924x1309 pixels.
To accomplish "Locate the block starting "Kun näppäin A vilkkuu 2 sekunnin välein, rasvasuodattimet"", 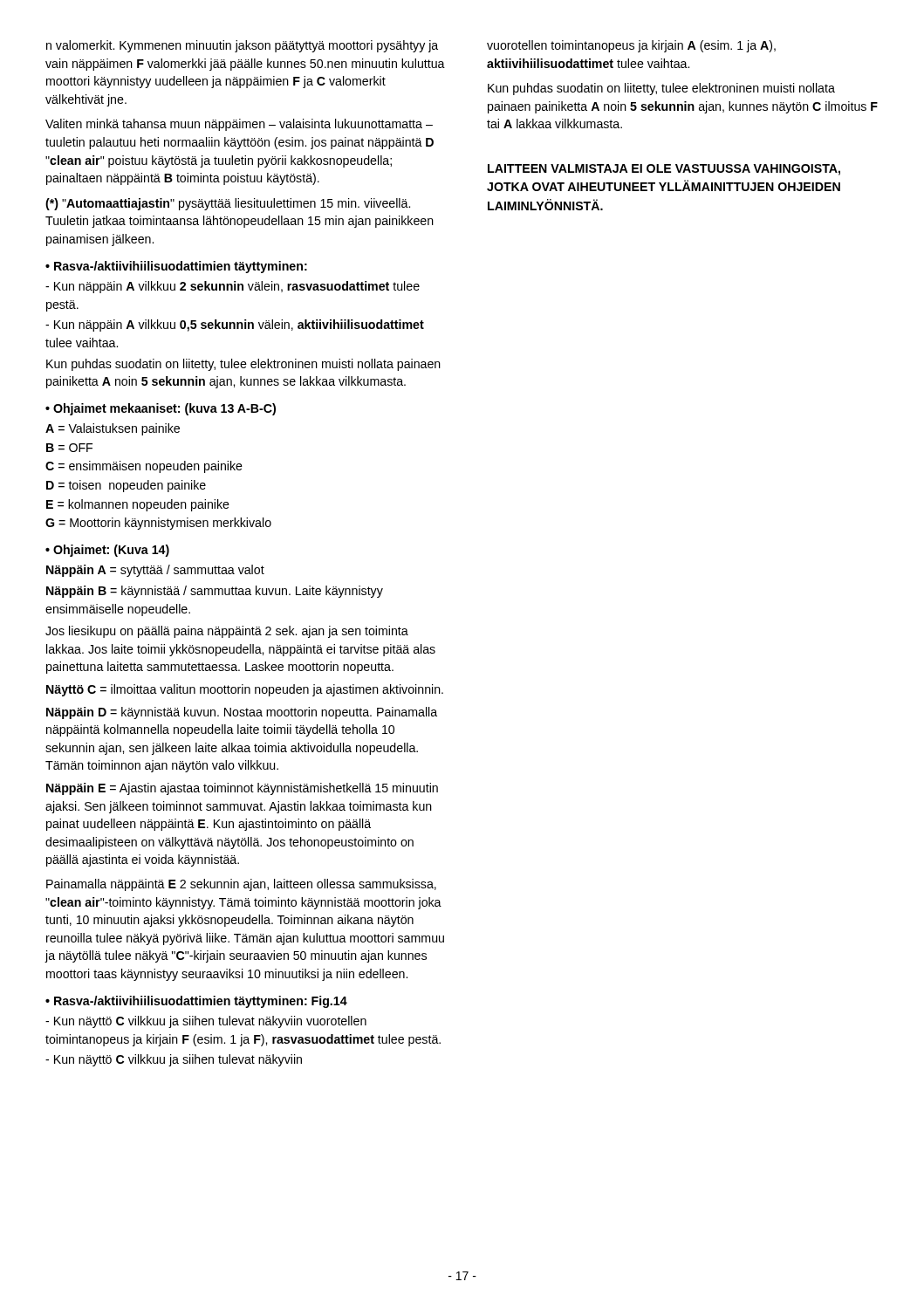I will click(233, 295).
